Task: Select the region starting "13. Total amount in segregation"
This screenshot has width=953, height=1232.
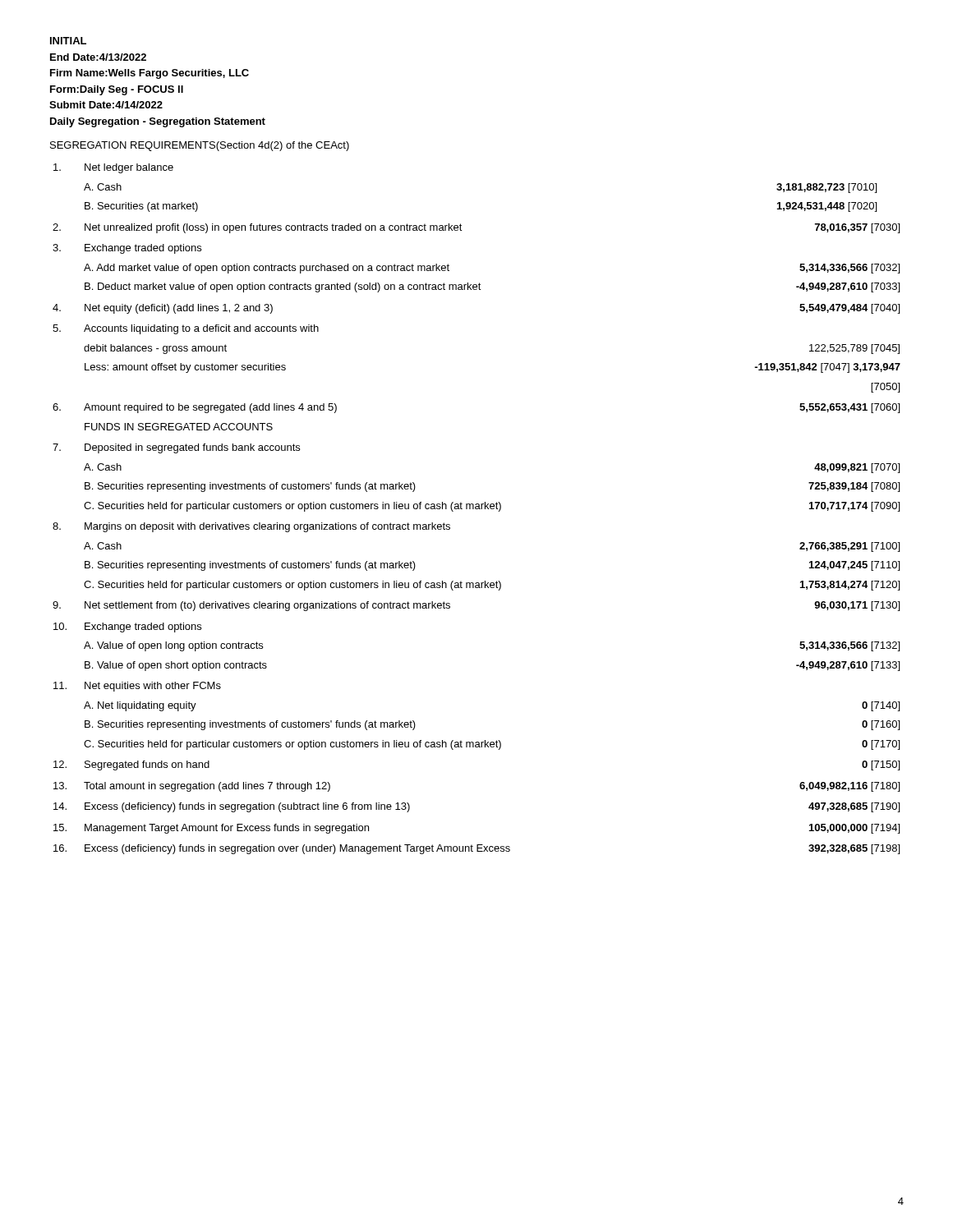Action: (x=207, y=786)
